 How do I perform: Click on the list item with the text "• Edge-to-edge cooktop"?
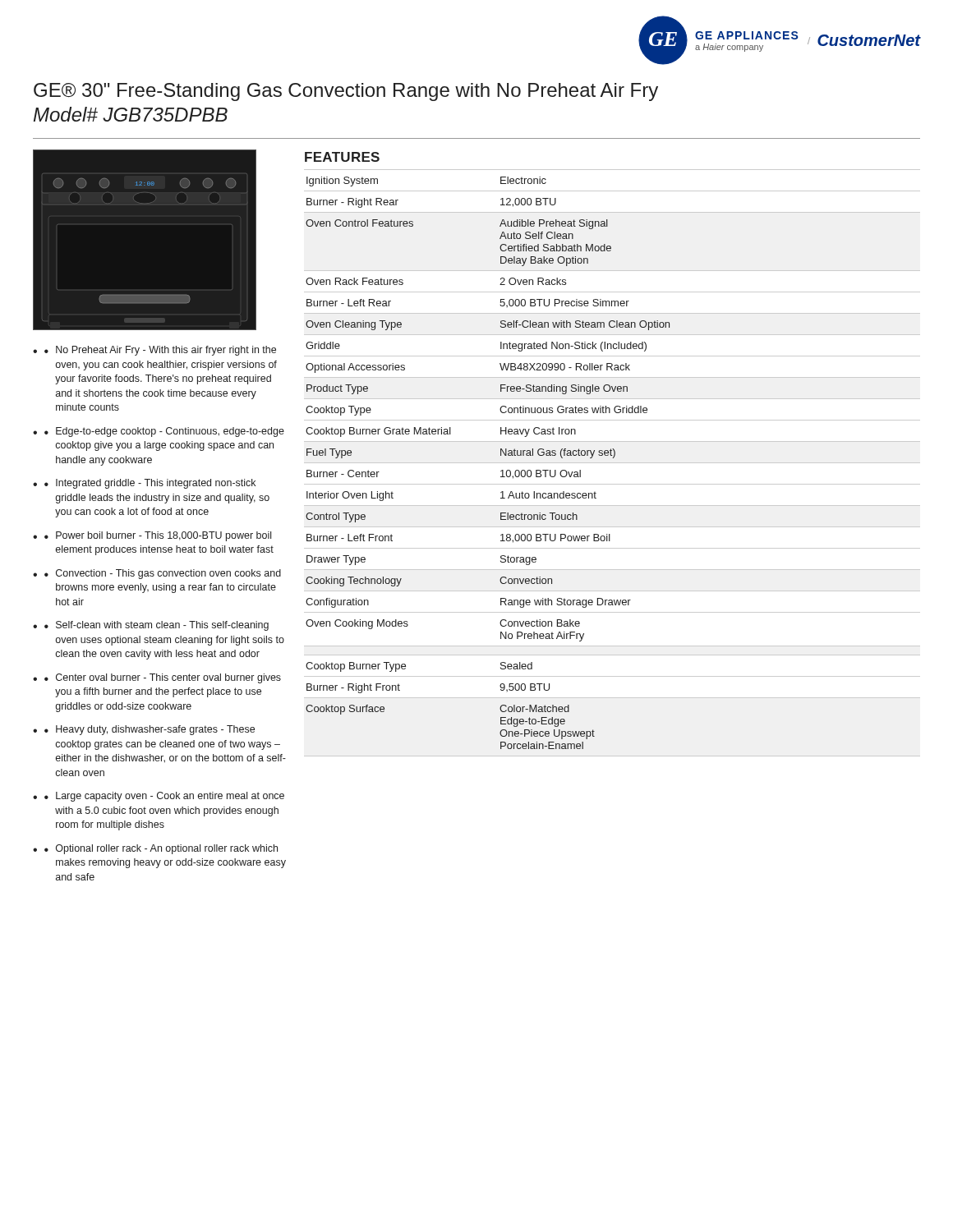(x=166, y=446)
